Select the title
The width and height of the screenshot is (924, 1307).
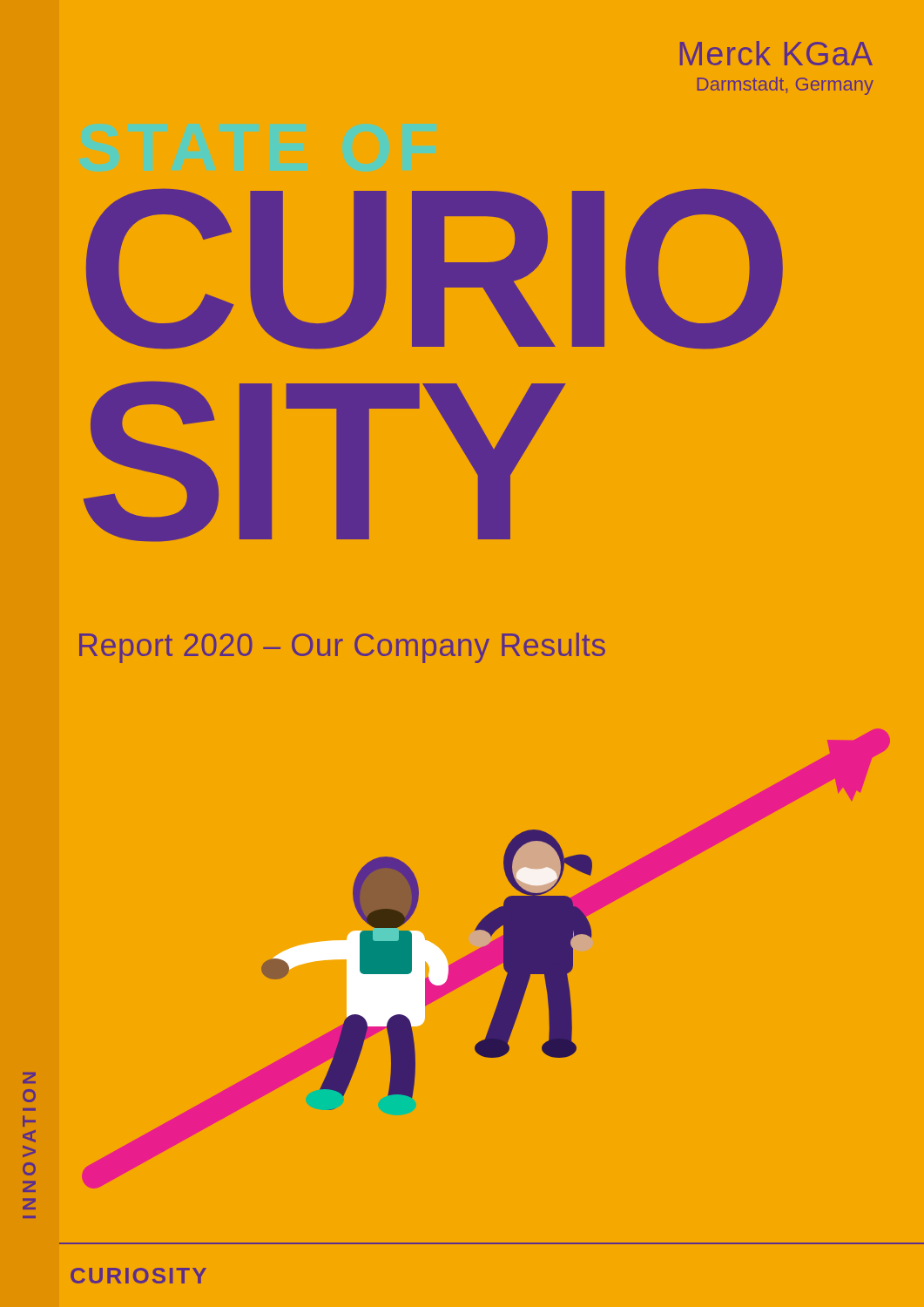460,336
